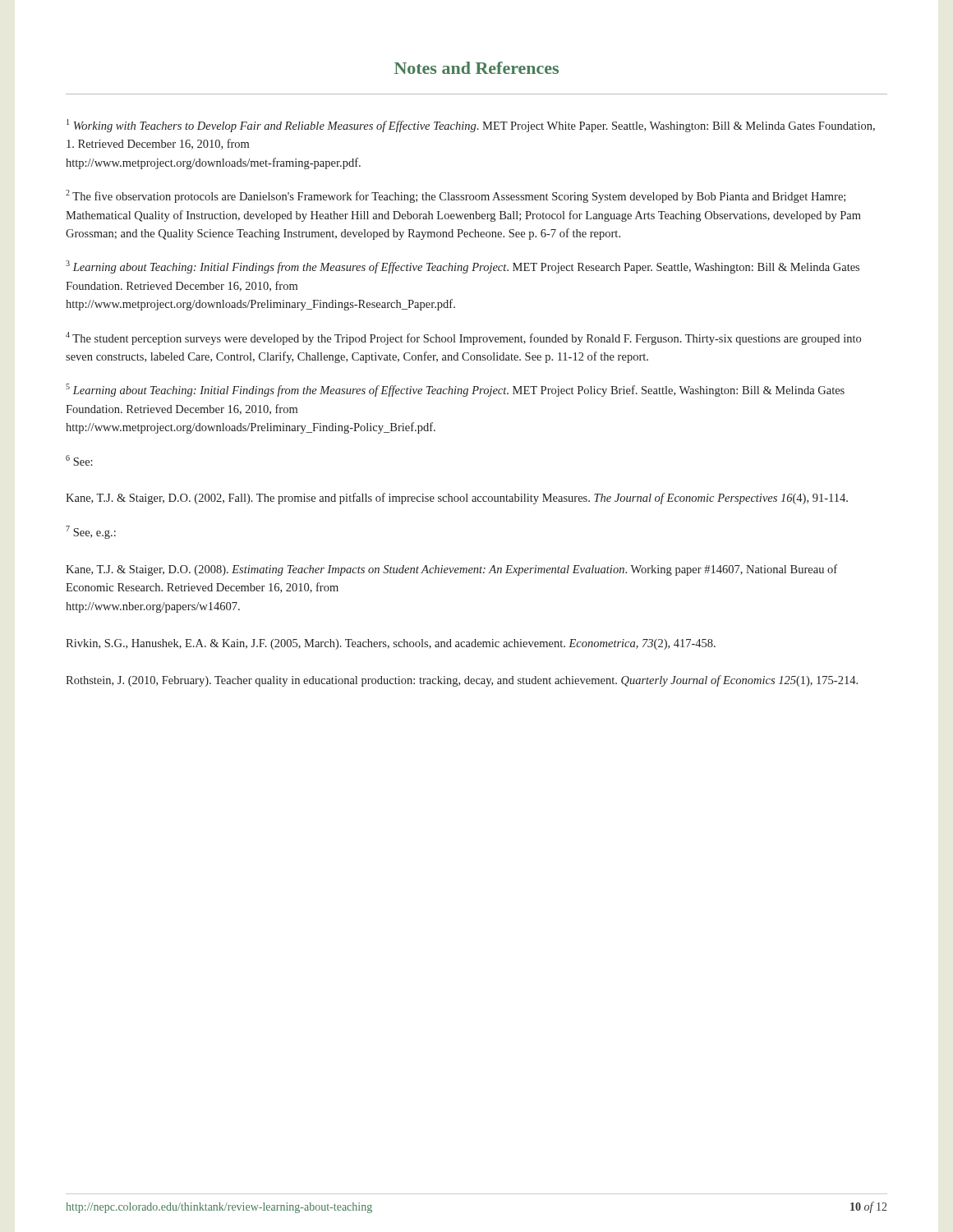Point to the block starting "5 Learning about Teaching: Initial Findings"
The width and height of the screenshot is (953, 1232).
455,390
